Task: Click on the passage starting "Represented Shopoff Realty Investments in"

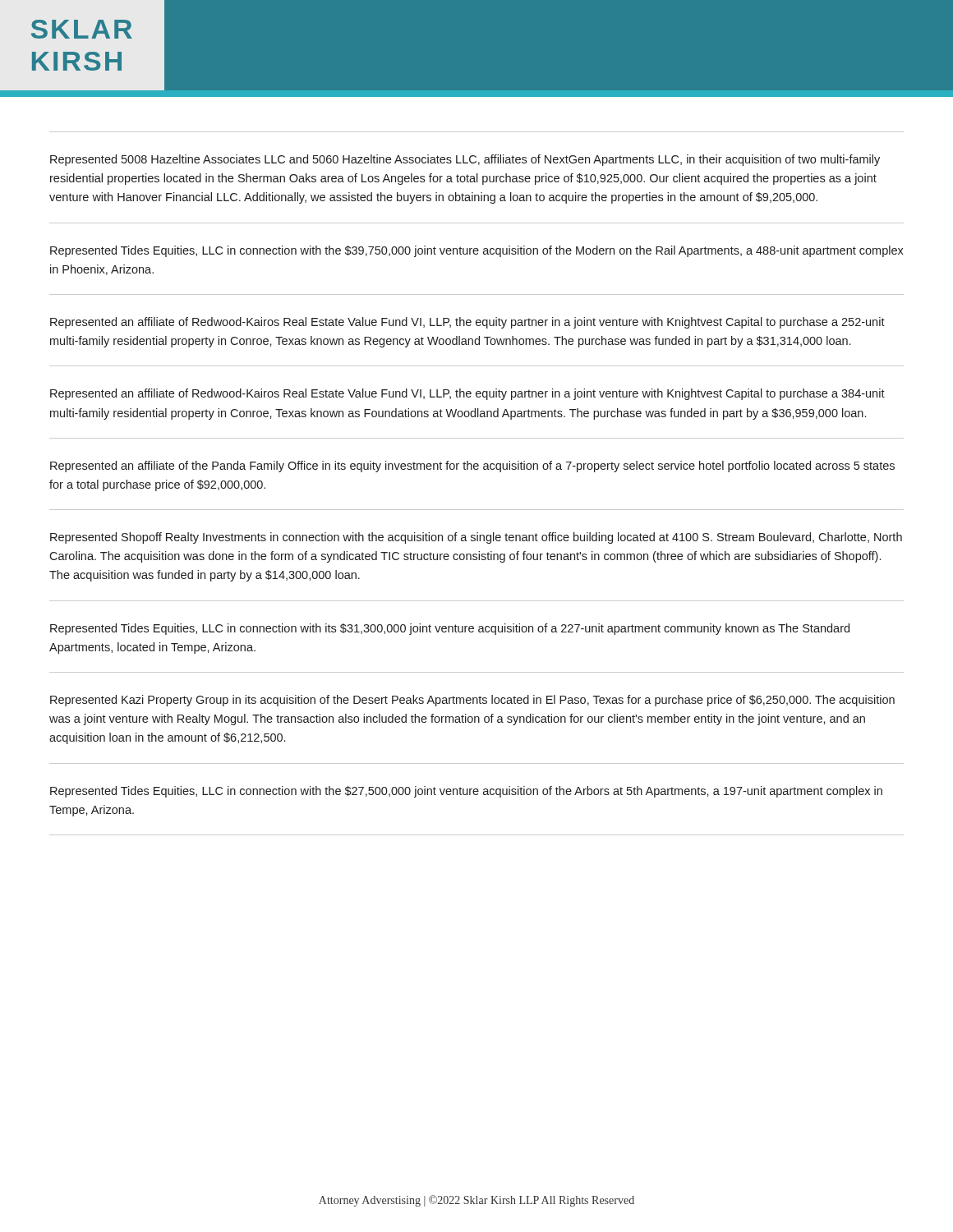Action: coord(476,557)
